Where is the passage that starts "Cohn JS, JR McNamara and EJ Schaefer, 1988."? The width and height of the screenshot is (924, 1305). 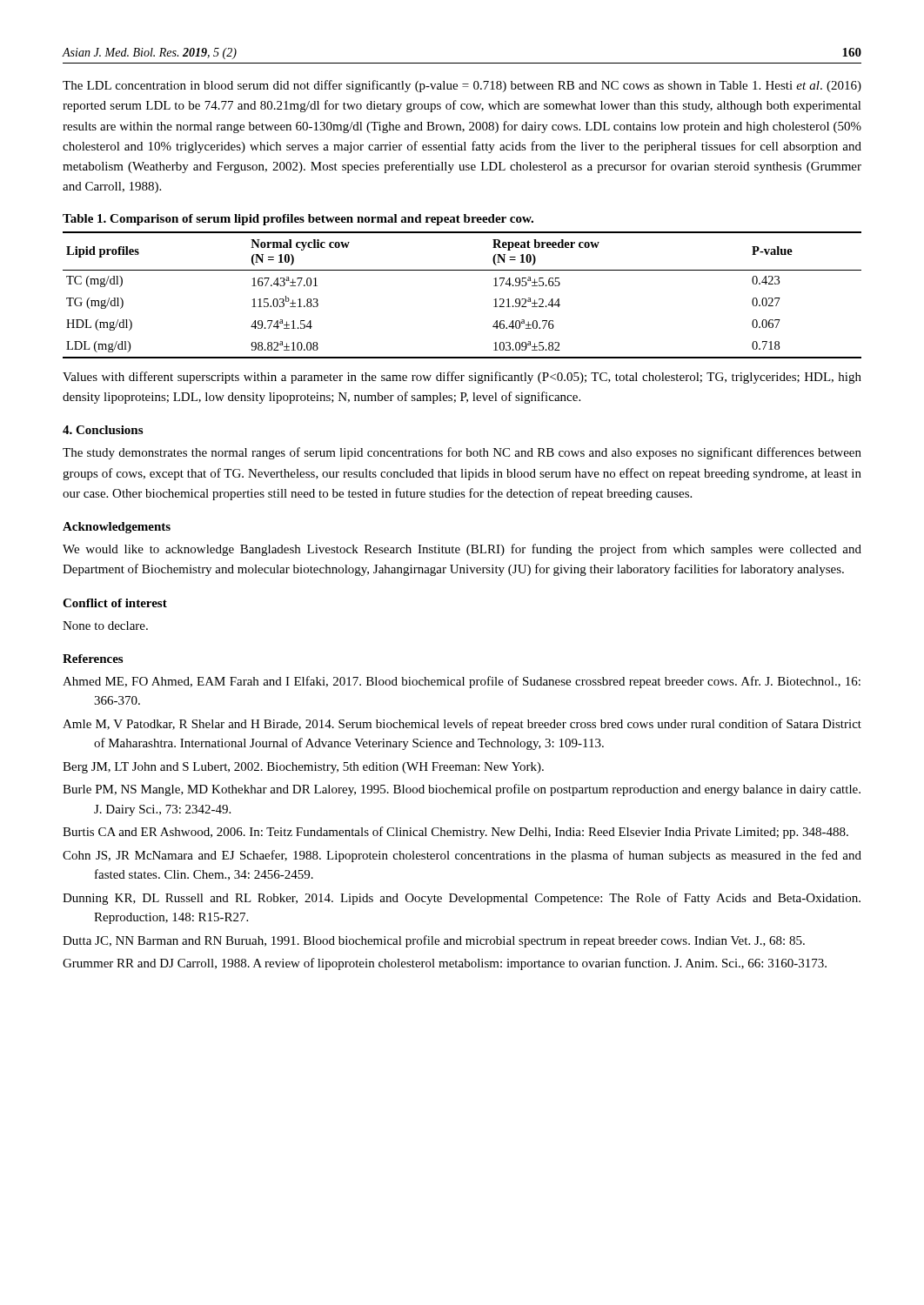coord(462,865)
